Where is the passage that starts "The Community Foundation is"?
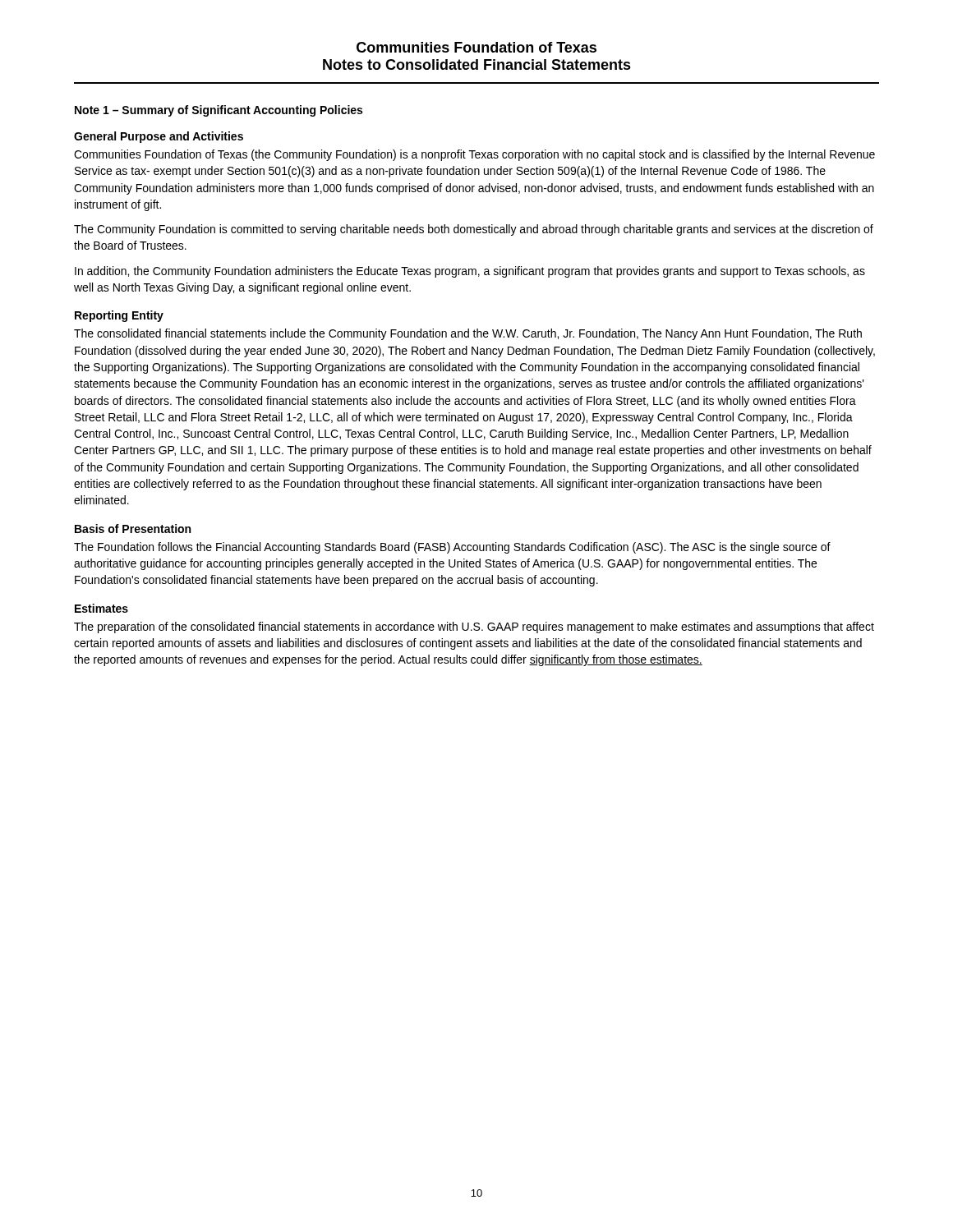The width and height of the screenshot is (953, 1232). pyautogui.click(x=474, y=238)
